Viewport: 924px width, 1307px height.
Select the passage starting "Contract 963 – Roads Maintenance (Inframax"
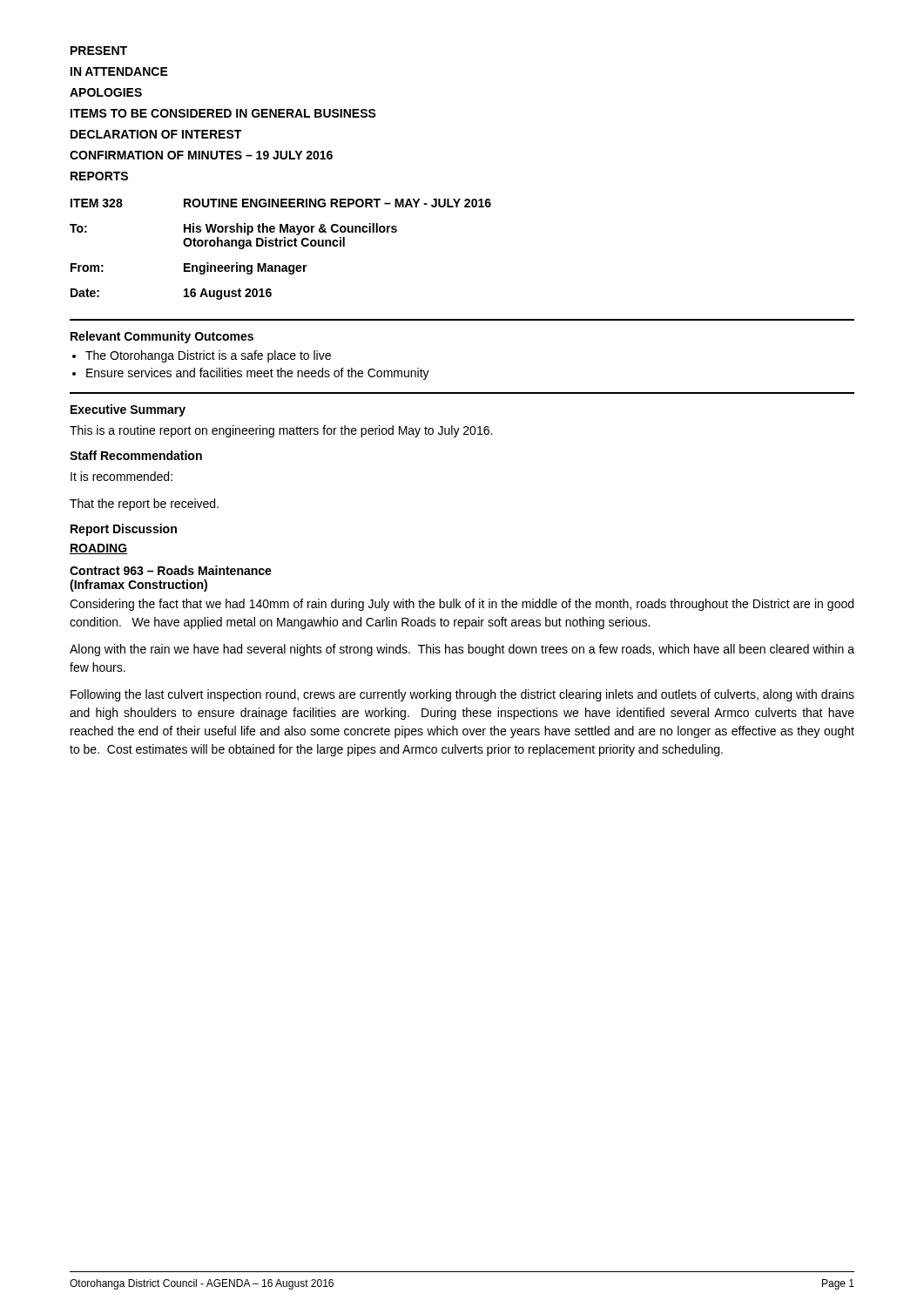[171, 578]
